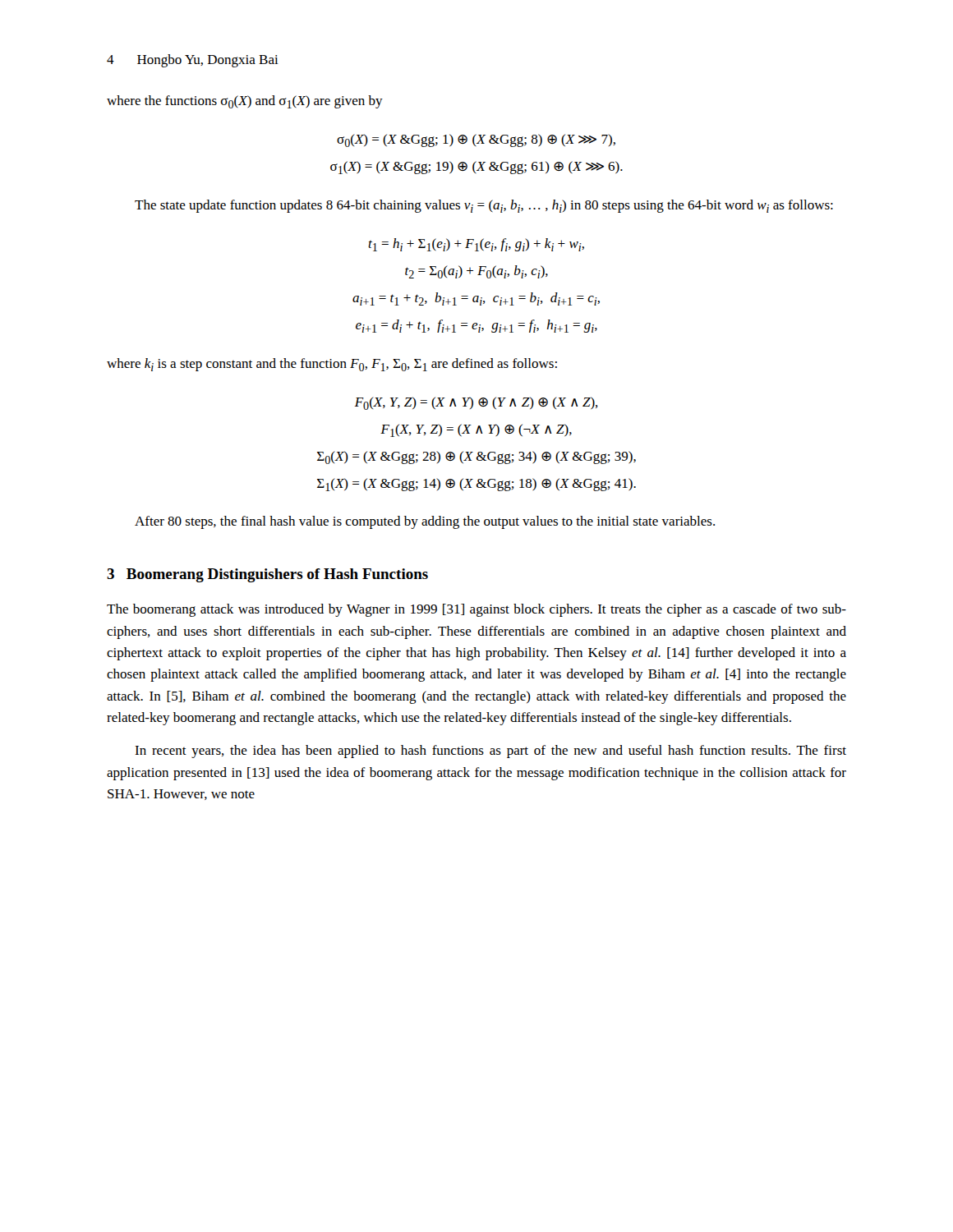Where is the passage that starts "where ki is a step constant and the"?
This screenshot has height=1232, width=953.
(332, 364)
